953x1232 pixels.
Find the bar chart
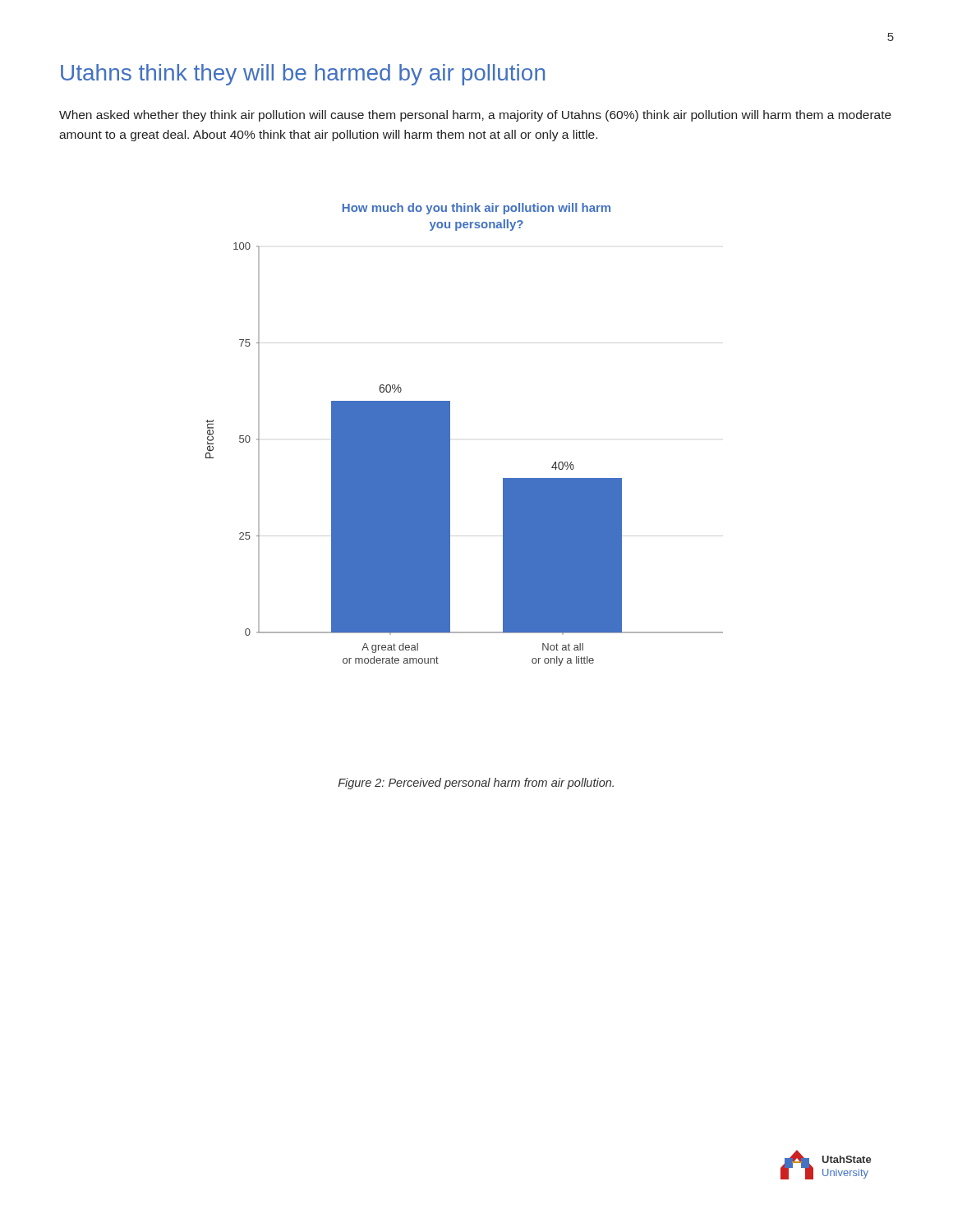(x=476, y=468)
